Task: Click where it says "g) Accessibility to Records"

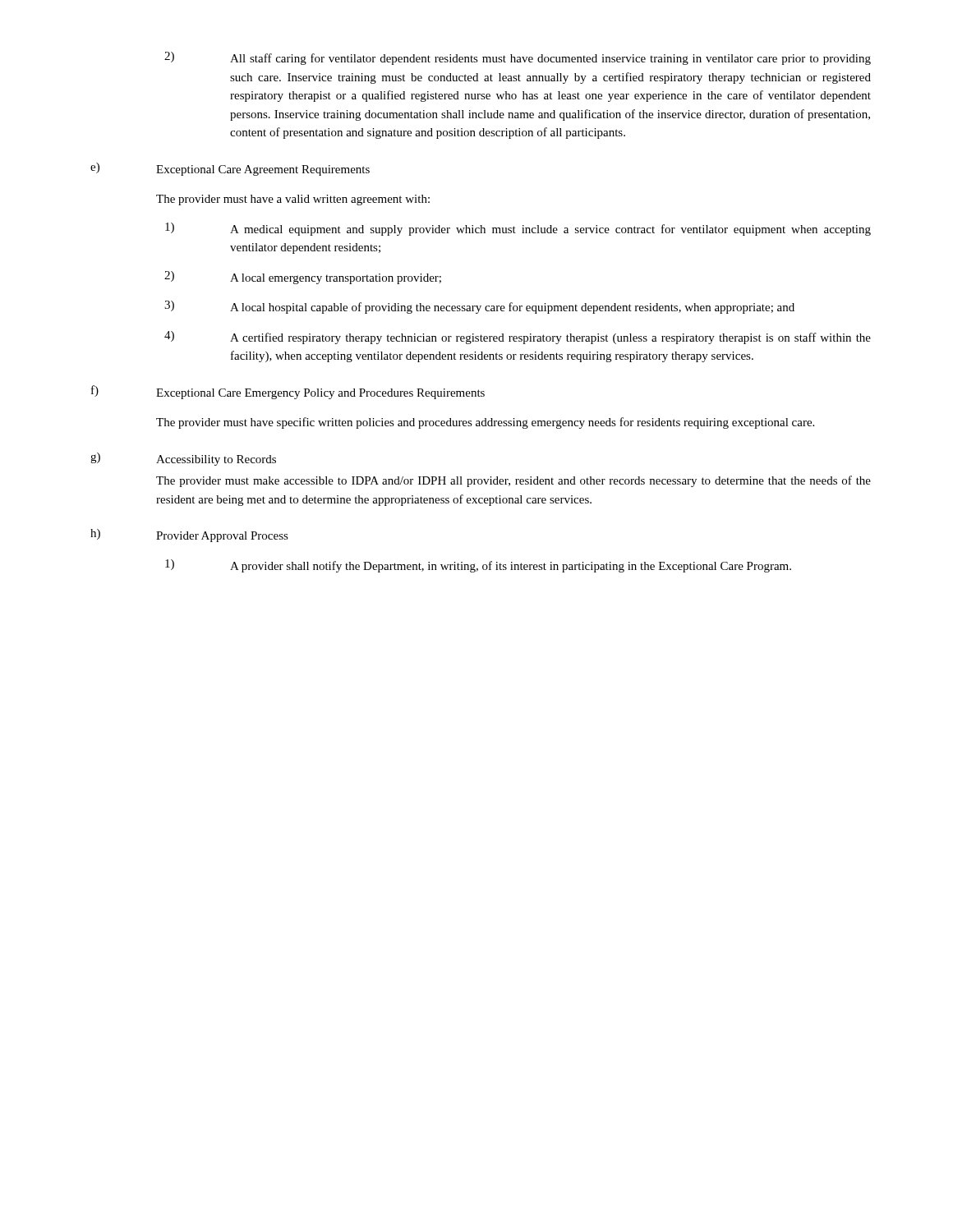Action: pos(183,459)
